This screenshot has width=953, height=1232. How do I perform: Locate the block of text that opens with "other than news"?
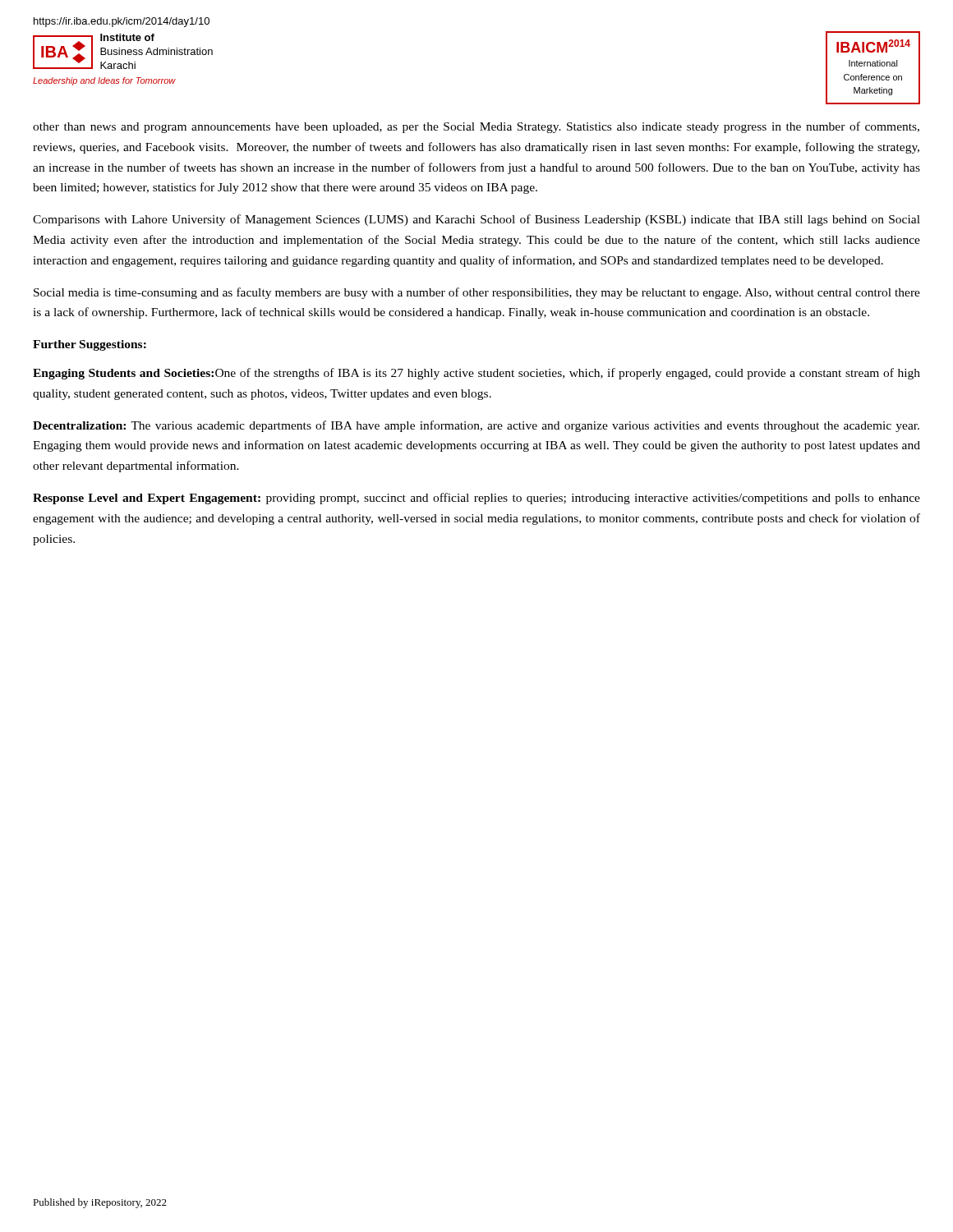click(x=476, y=157)
